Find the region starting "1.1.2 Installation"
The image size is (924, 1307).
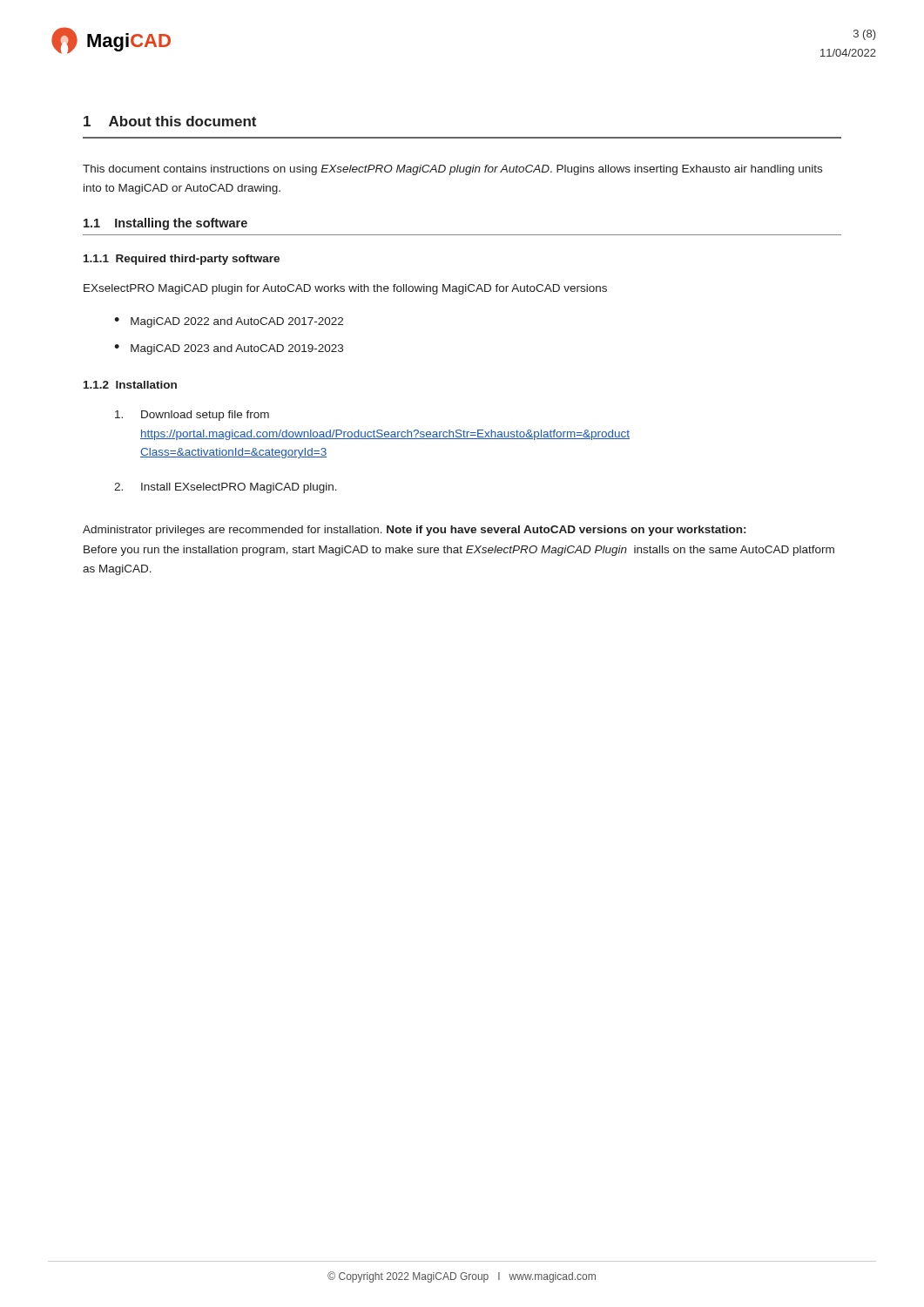(x=130, y=385)
